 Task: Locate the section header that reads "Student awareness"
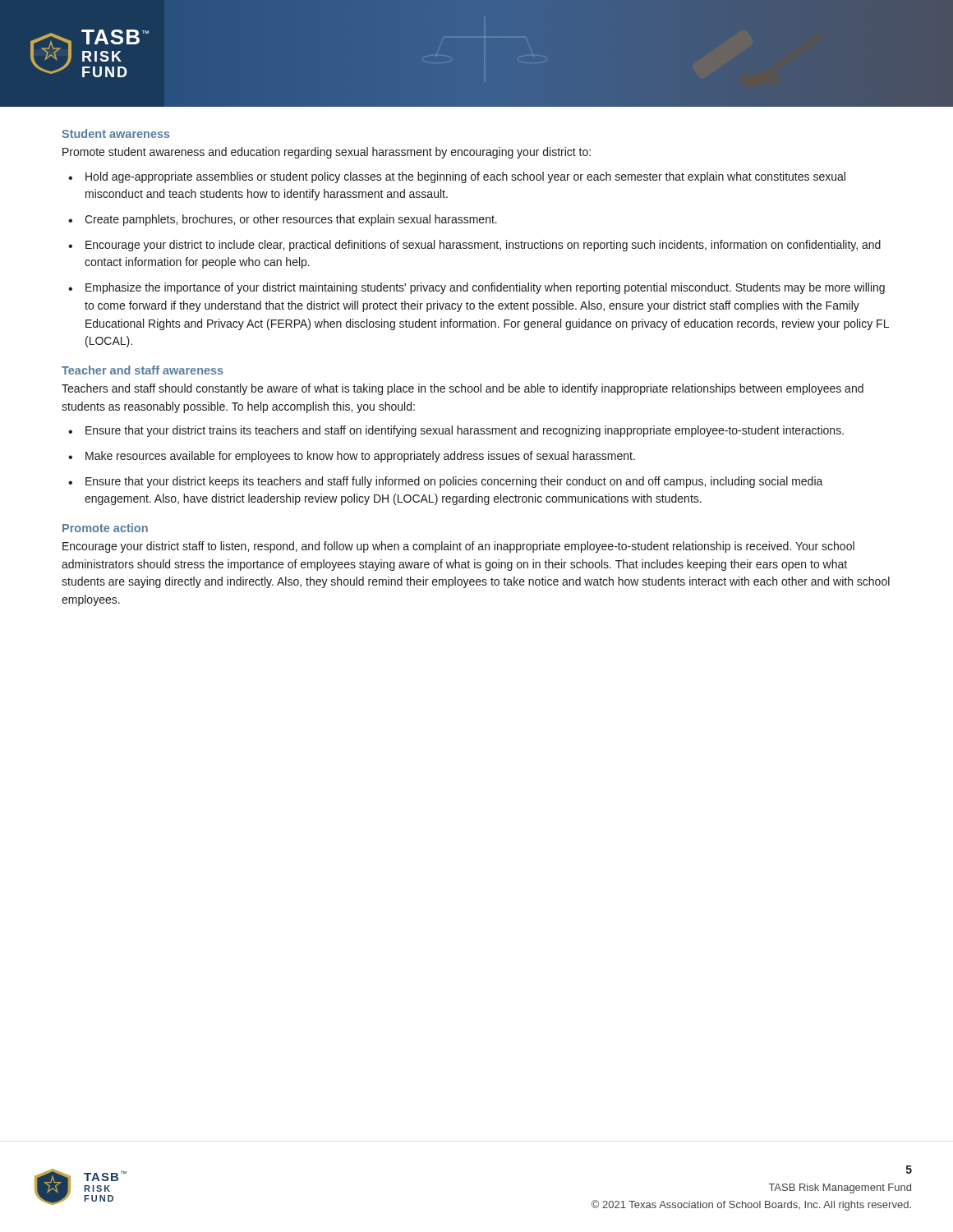(x=116, y=134)
